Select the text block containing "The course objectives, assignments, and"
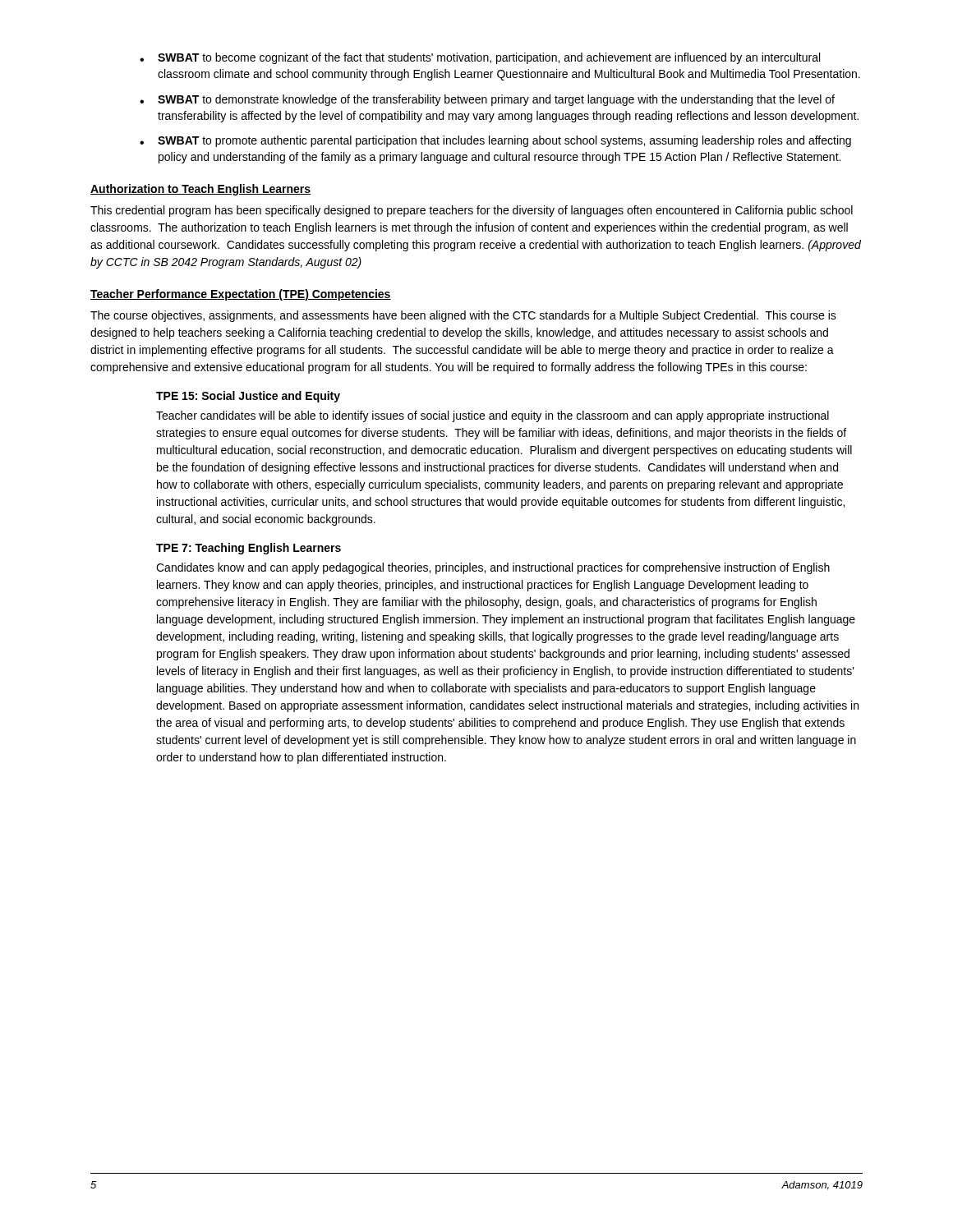 tap(463, 341)
